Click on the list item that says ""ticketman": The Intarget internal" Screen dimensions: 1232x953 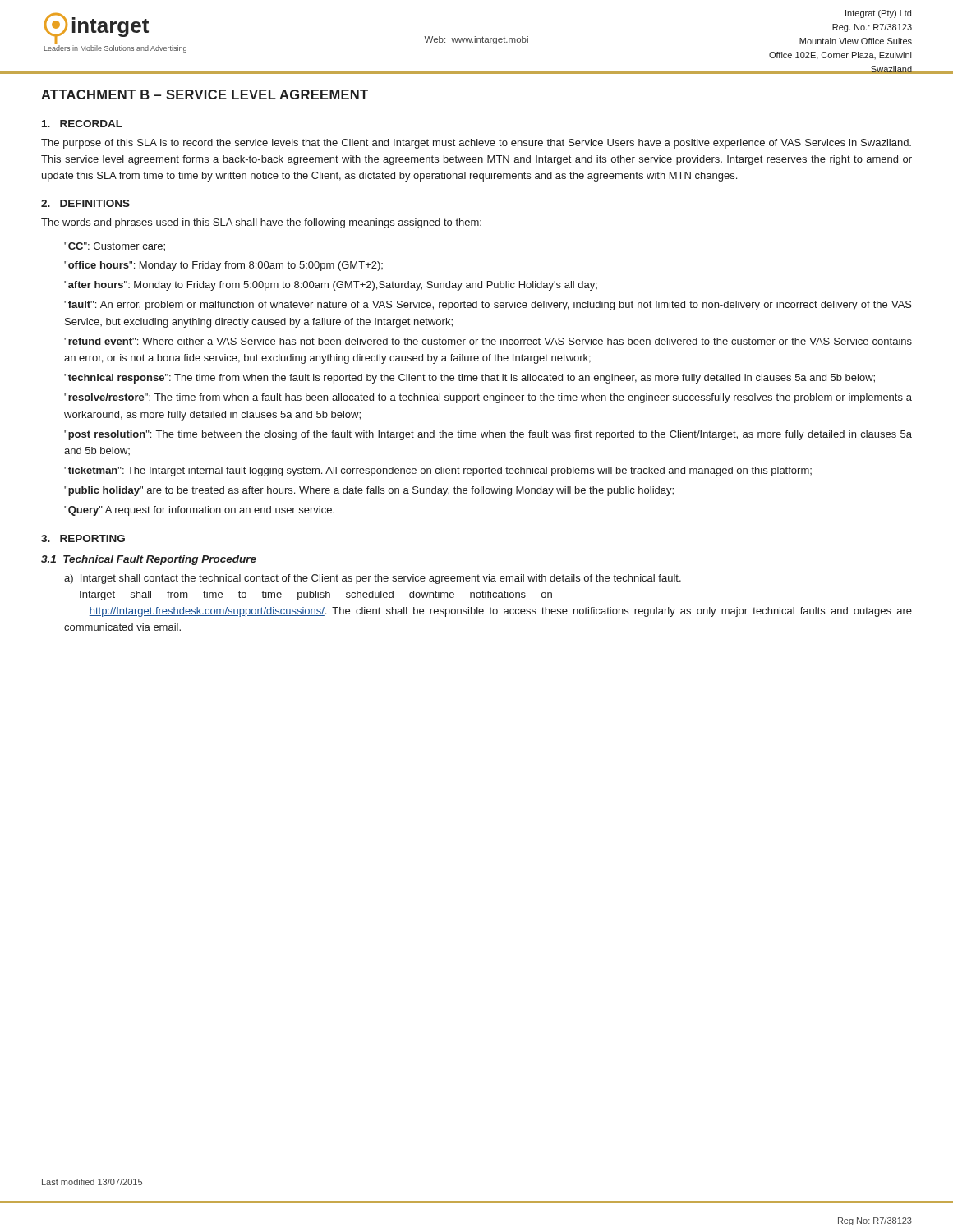(x=488, y=471)
